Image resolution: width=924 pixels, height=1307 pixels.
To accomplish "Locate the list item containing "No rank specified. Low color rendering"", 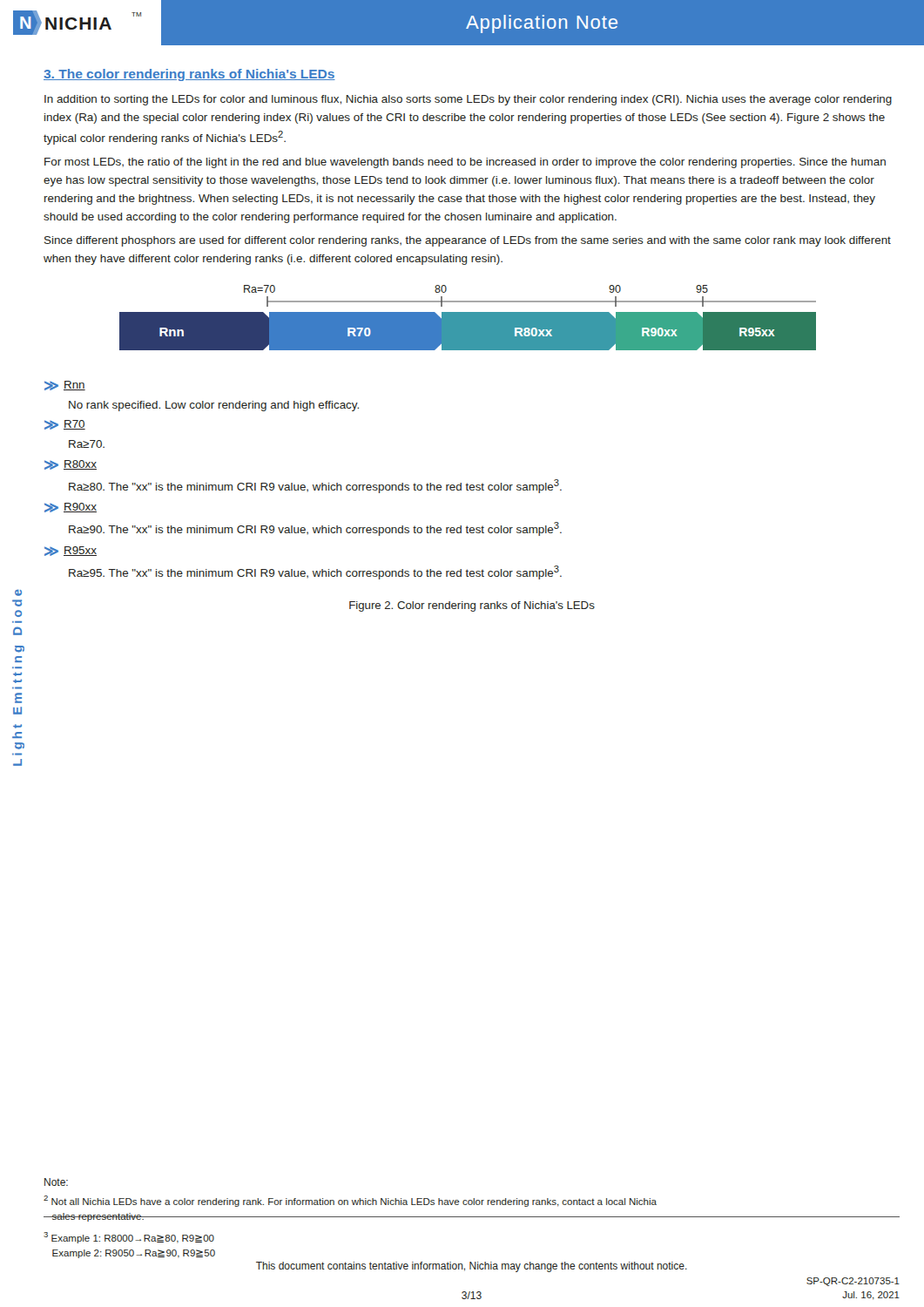I will point(214,404).
